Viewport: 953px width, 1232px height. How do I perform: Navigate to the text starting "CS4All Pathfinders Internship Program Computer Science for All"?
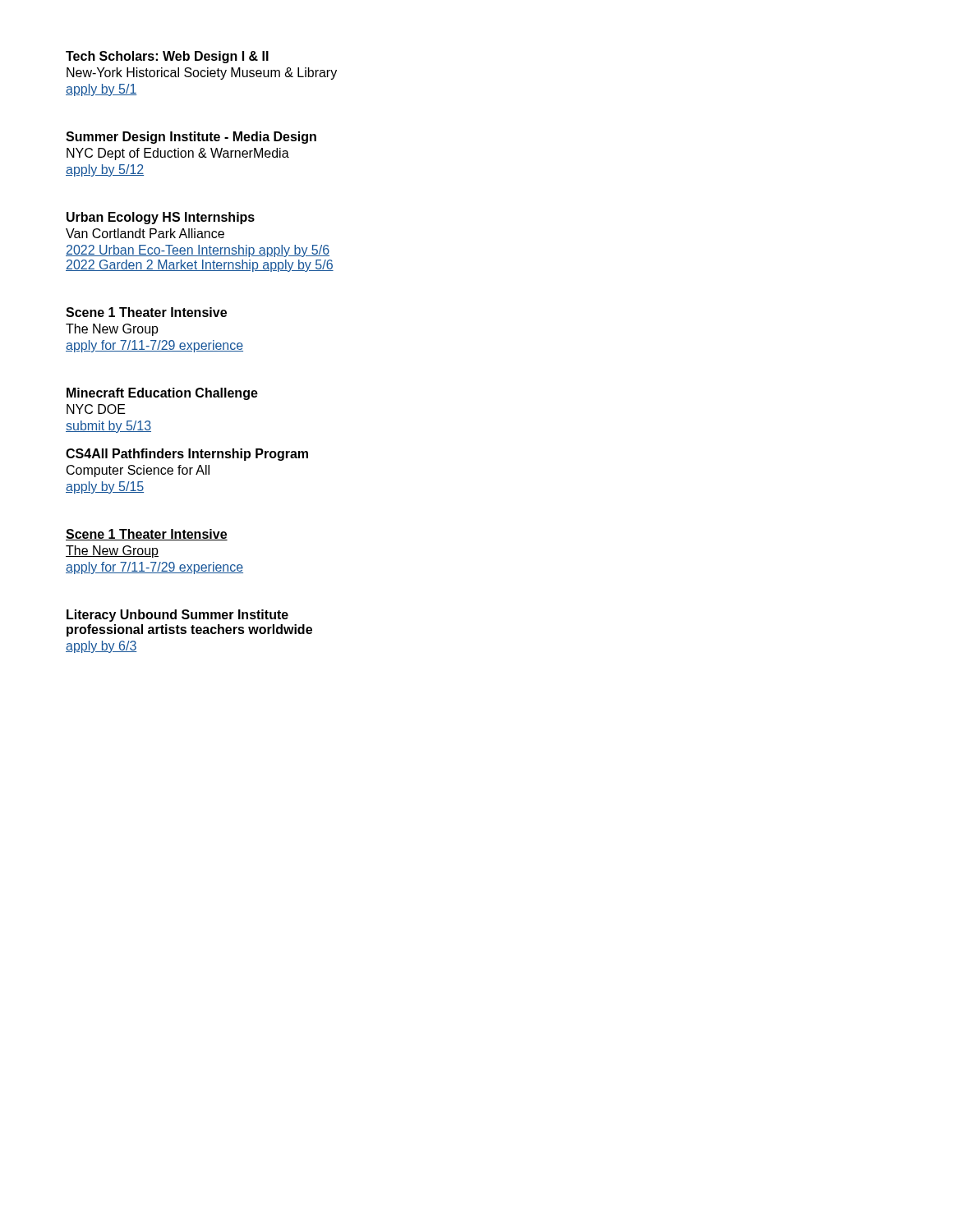tap(187, 455)
